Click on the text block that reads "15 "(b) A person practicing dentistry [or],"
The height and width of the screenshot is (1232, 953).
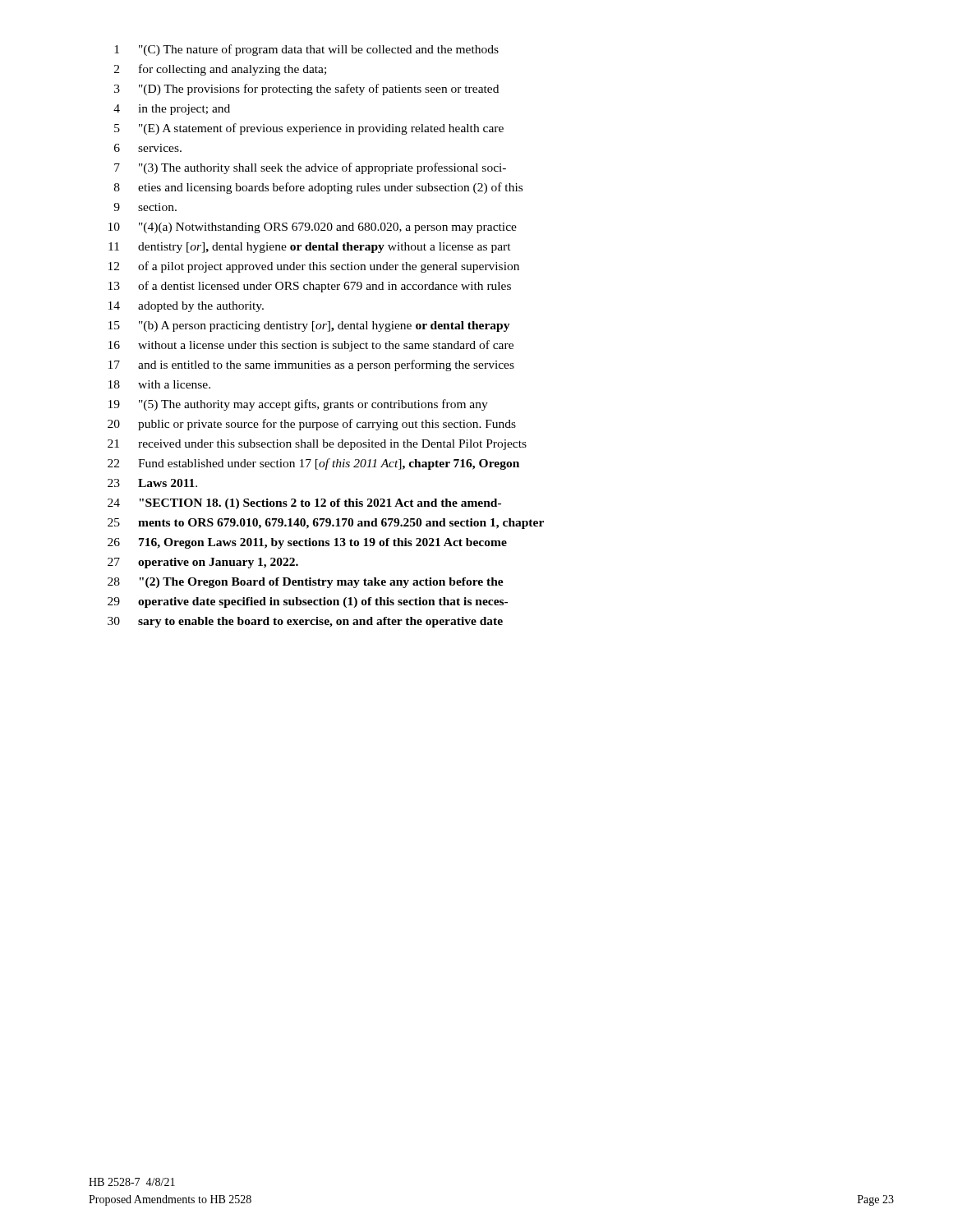491,355
